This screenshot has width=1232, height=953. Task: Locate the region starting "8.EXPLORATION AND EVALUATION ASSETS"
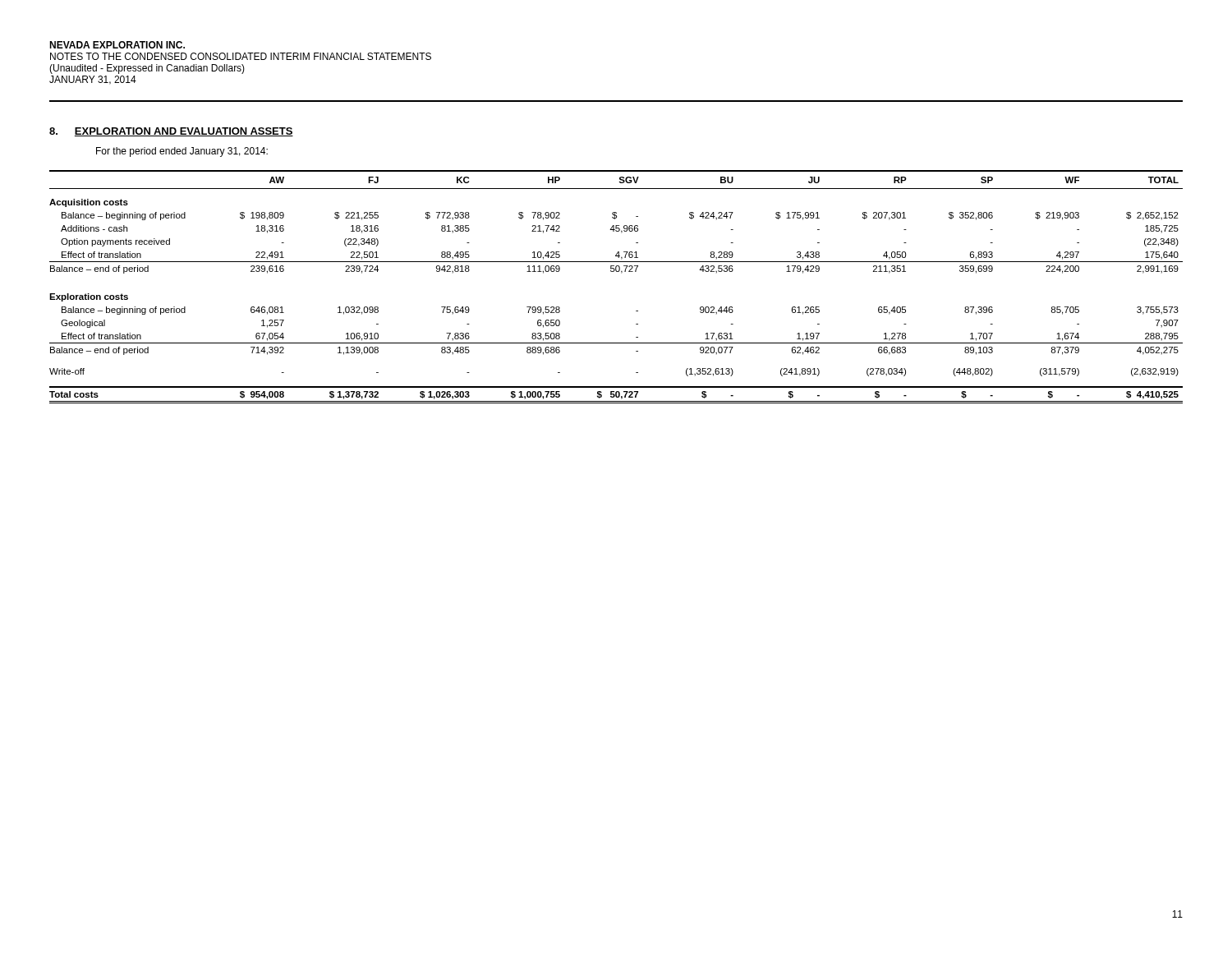click(171, 131)
